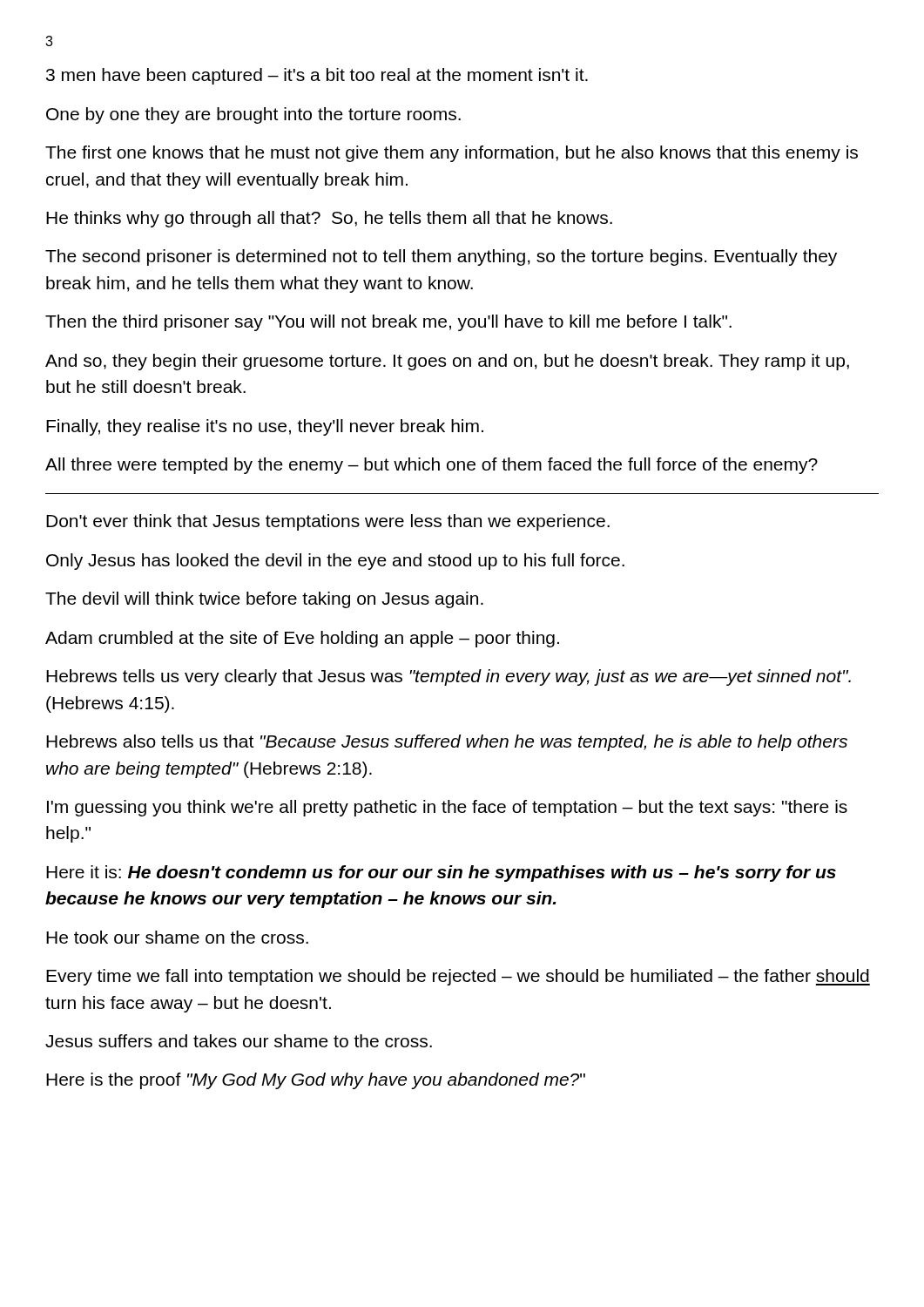This screenshot has width=924, height=1307.
Task: Find the text starting "Hebrews also tells us that "Because"
Action: point(447,754)
